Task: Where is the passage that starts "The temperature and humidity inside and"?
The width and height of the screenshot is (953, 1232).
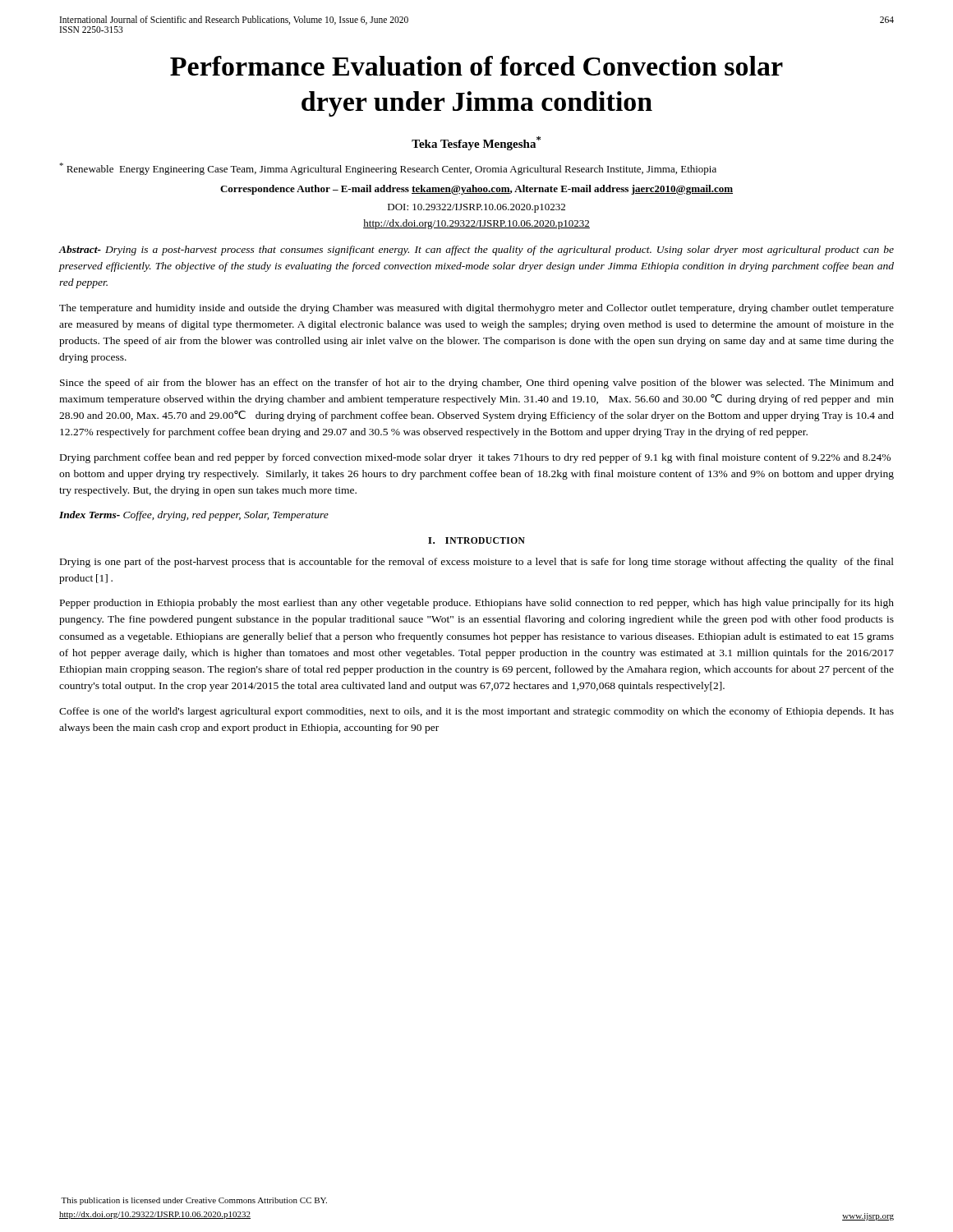Action: coord(476,332)
